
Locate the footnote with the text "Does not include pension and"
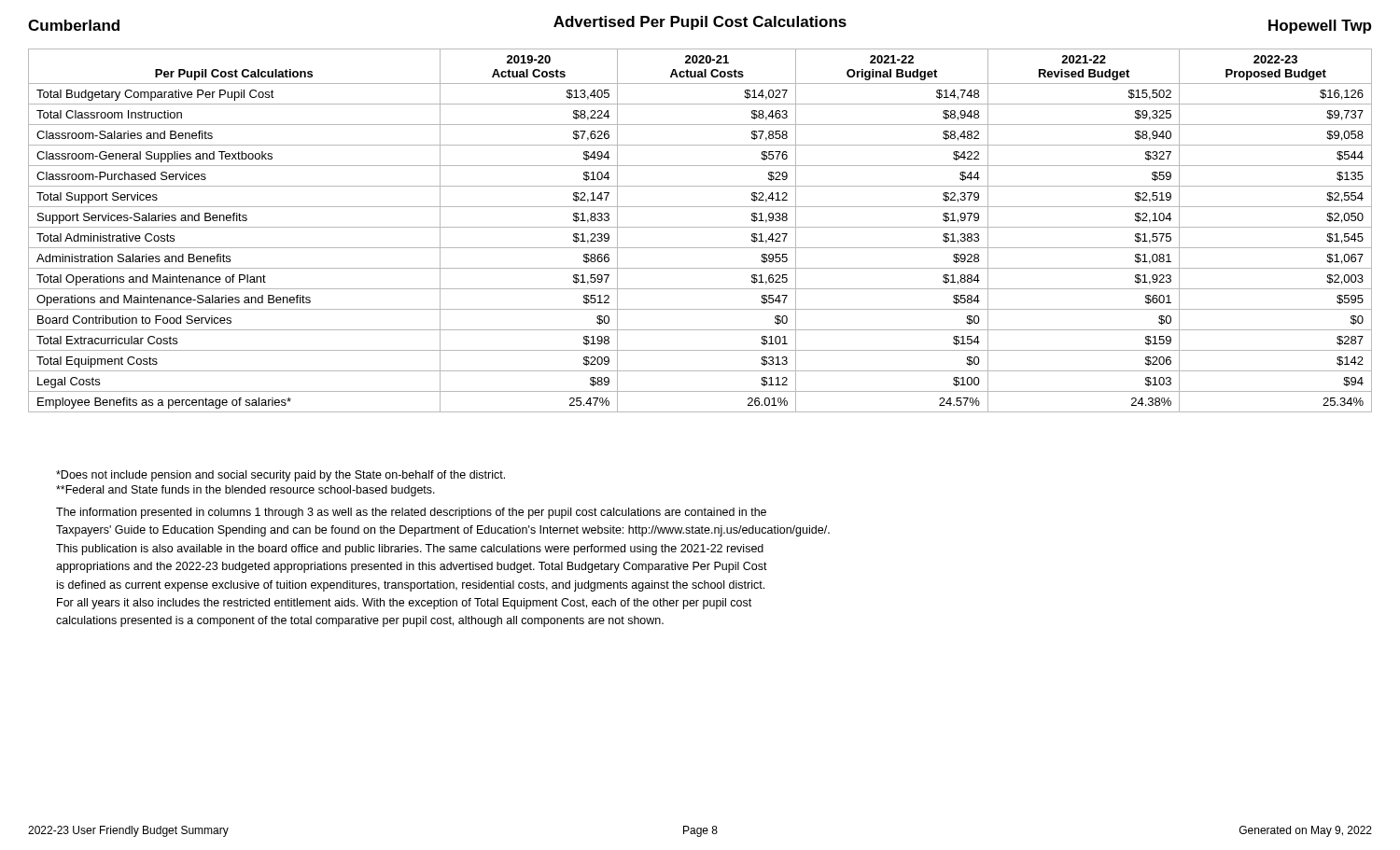pyautogui.click(x=281, y=475)
